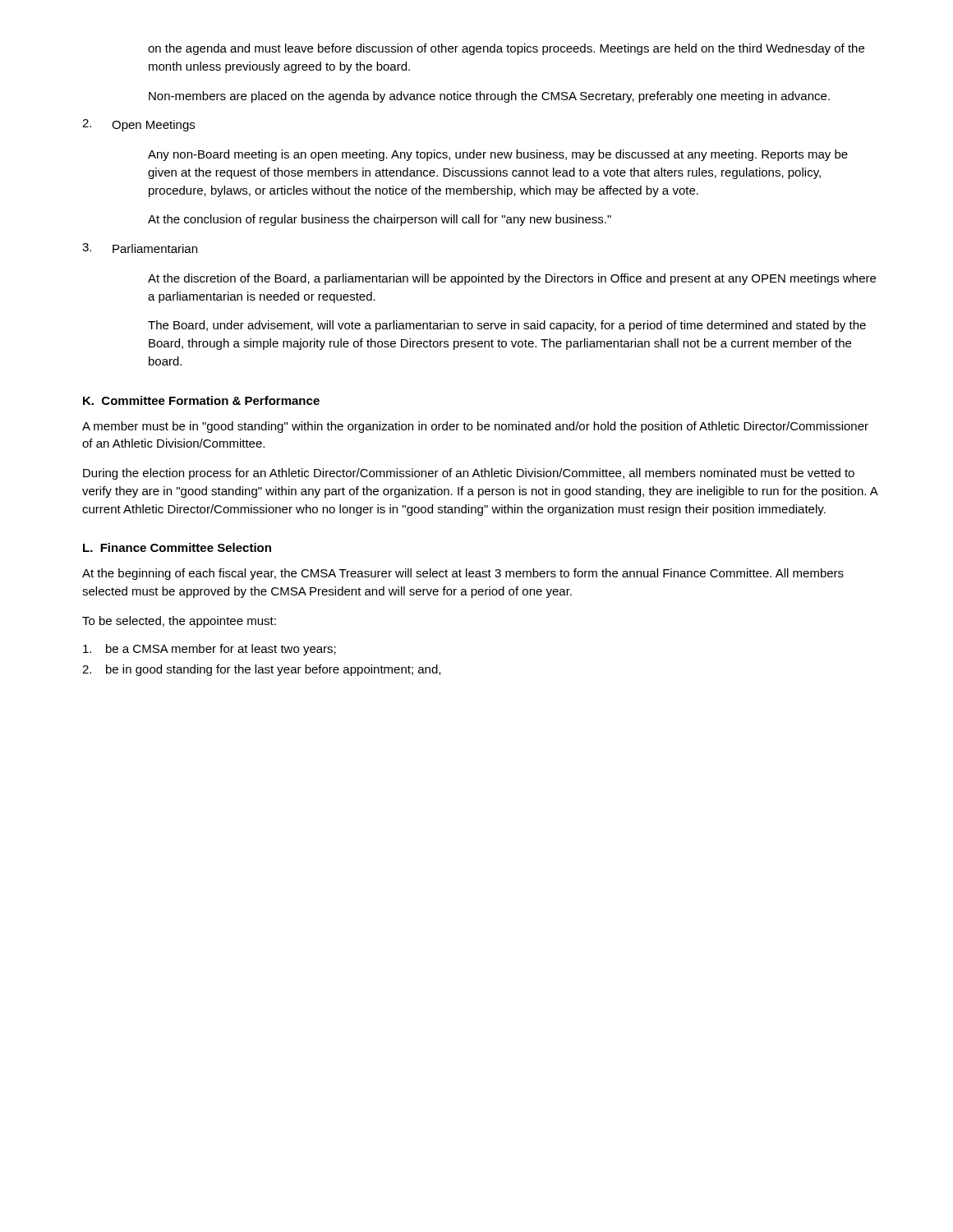Point to the passage starting "At the discretion of the"
Image resolution: width=953 pixels, height=1232 pixels.
tap(513, 320)
